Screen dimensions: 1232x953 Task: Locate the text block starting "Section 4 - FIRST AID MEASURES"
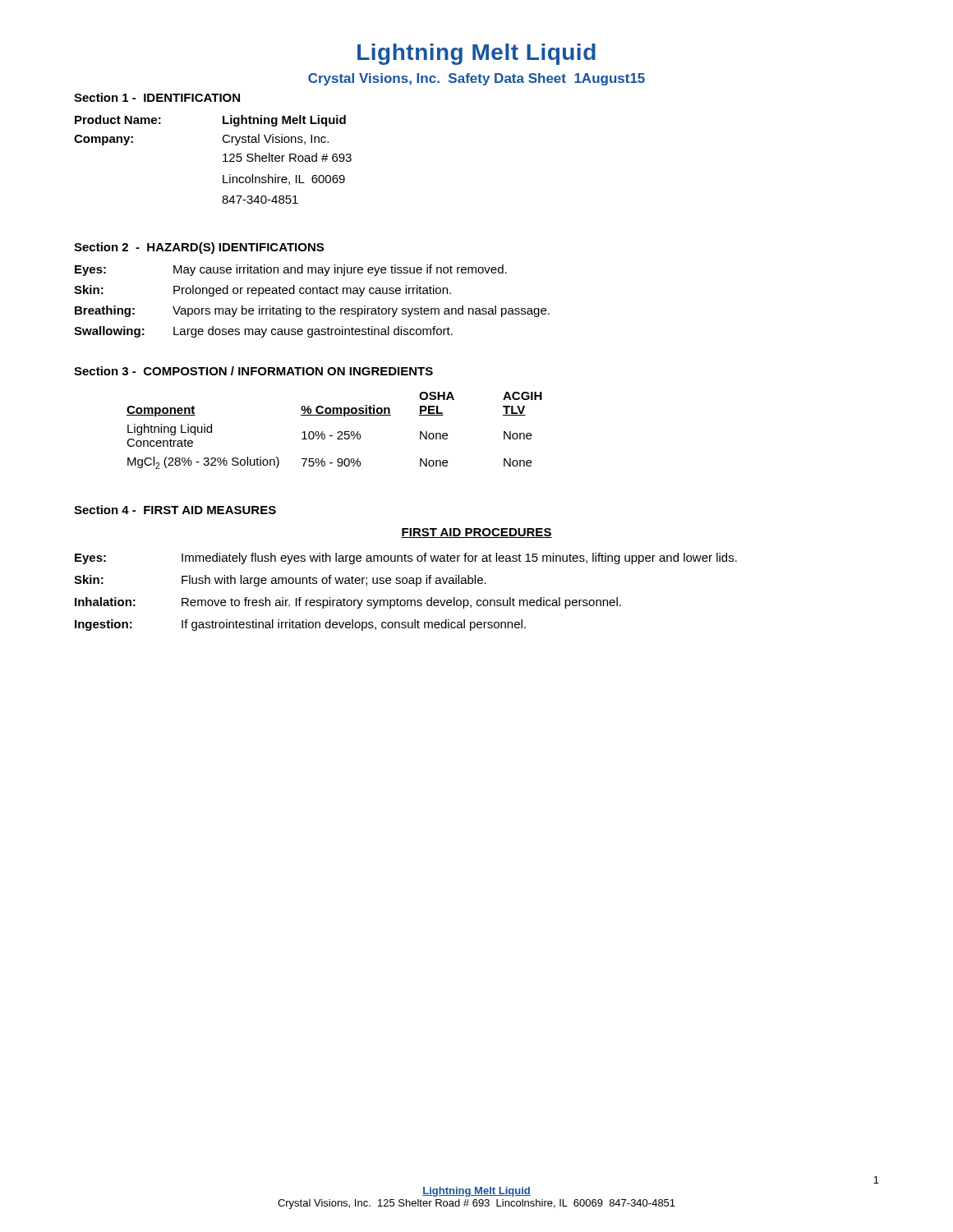(175, 509)
